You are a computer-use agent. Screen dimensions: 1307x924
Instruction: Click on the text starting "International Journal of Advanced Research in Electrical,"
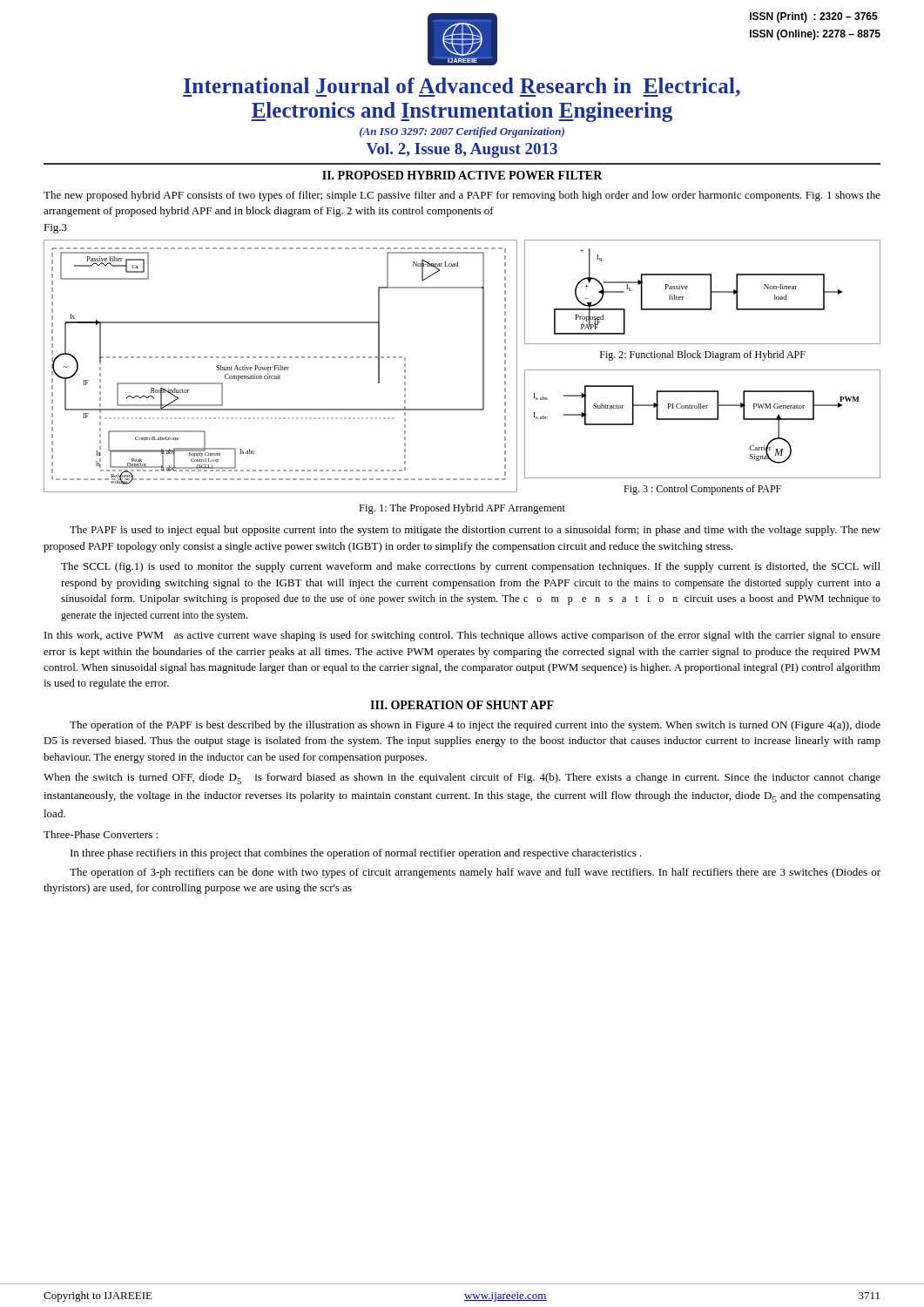[x=462, y=98]
